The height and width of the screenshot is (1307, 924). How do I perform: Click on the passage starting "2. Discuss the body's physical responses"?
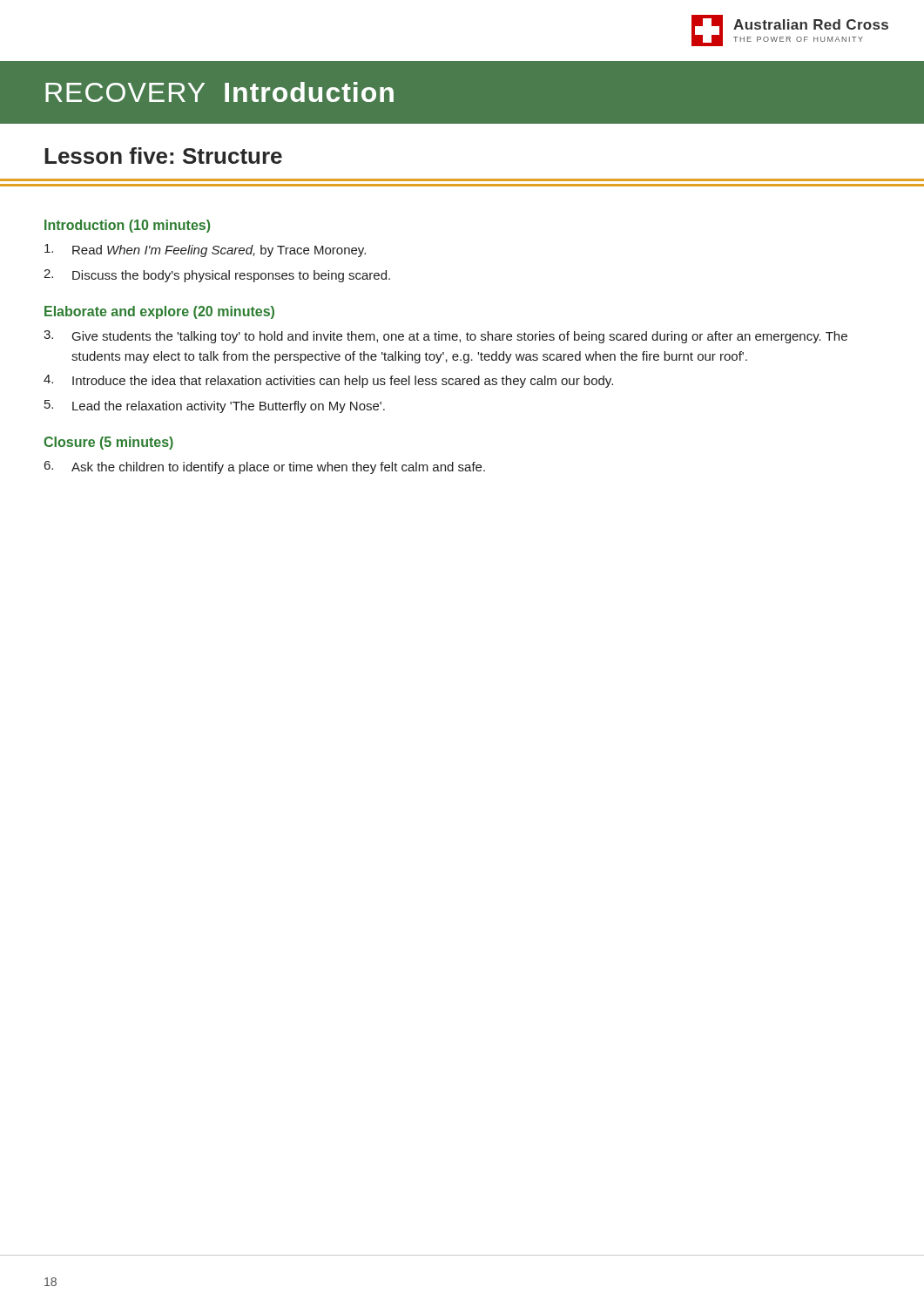[x=217, y=276]
